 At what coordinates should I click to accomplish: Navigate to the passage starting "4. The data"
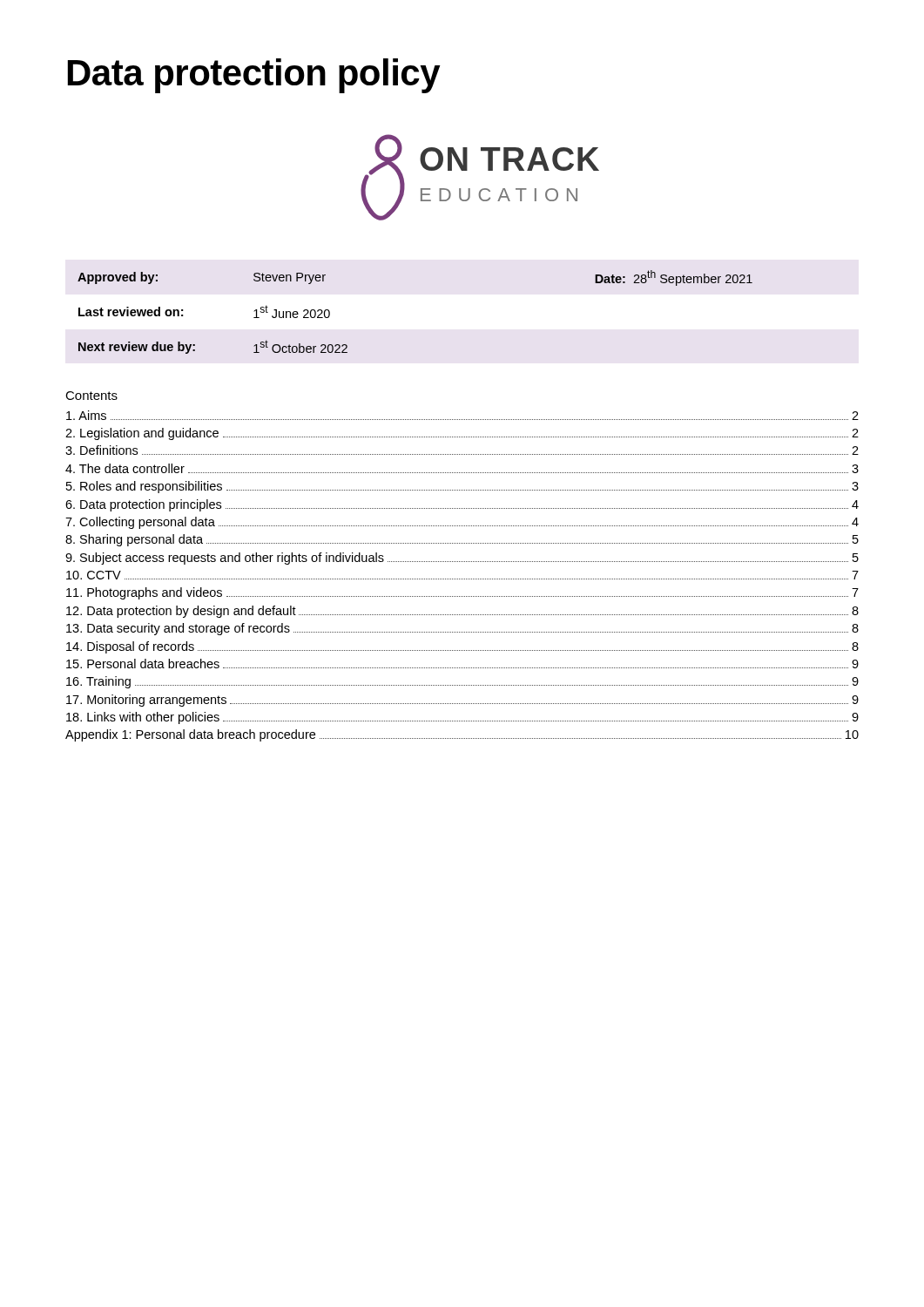[462, 469]
